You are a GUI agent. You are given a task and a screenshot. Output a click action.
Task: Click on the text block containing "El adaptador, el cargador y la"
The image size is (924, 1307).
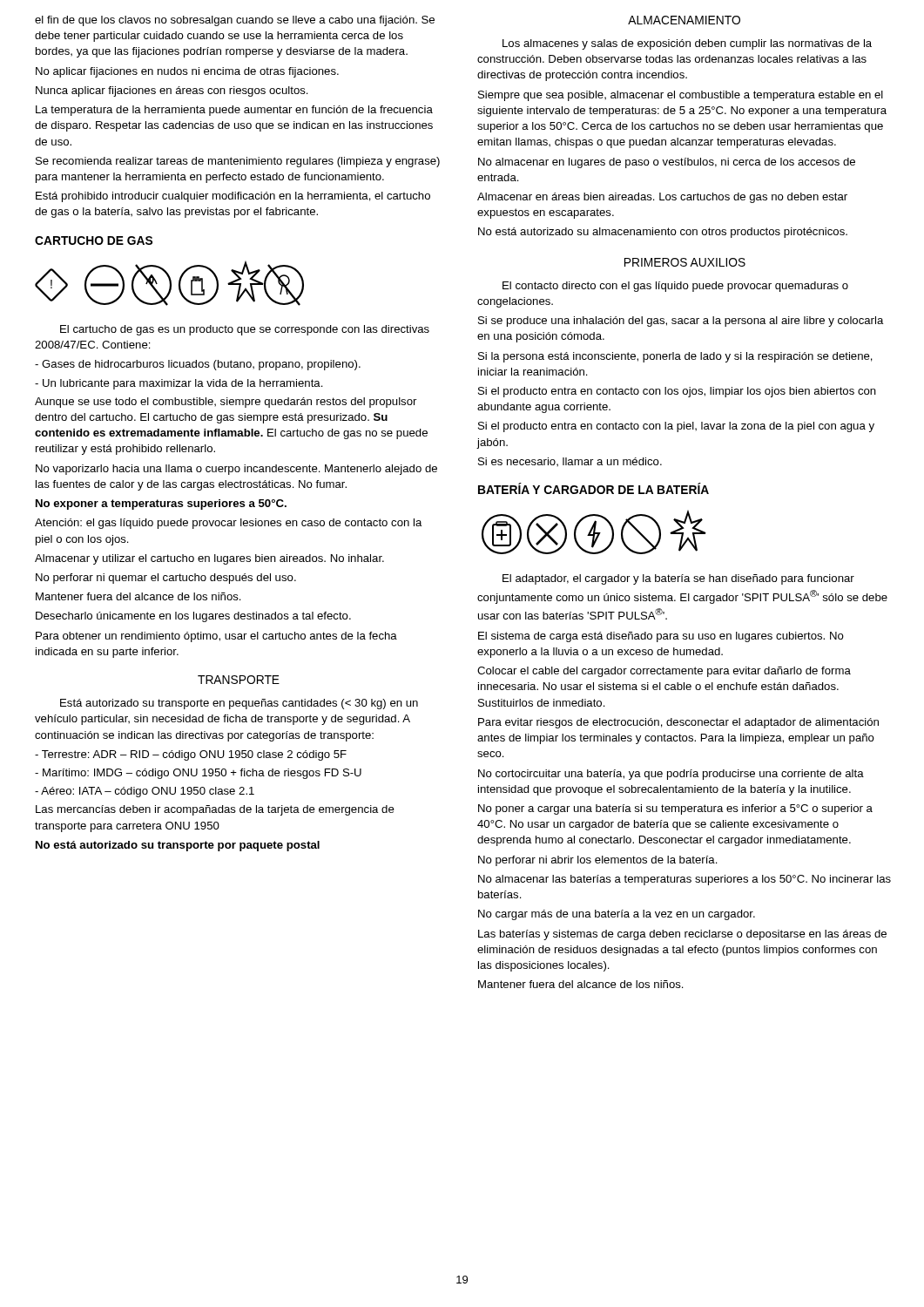[684, 782]
